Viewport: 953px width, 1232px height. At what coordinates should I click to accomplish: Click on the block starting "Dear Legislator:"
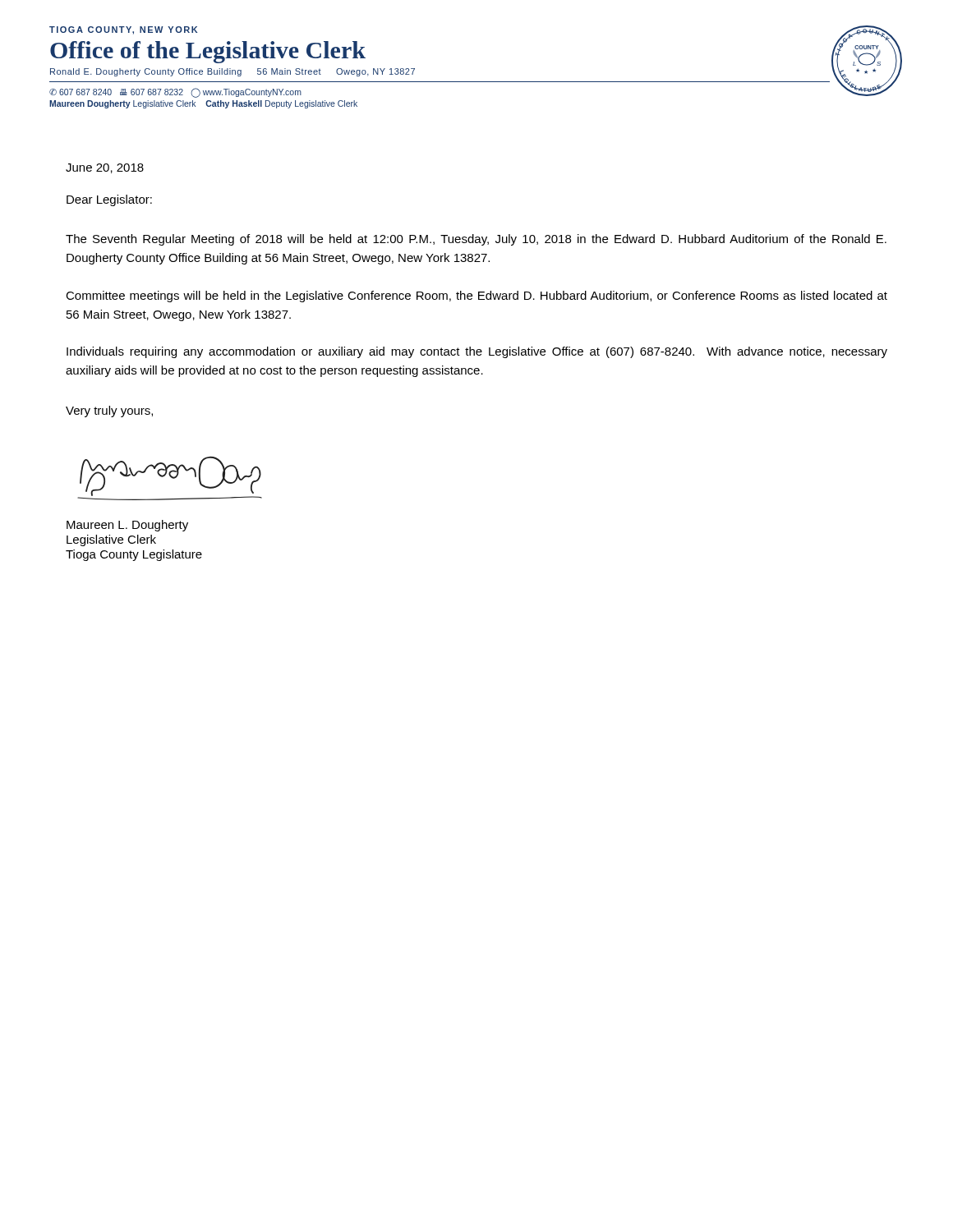(x=109, y=199)
